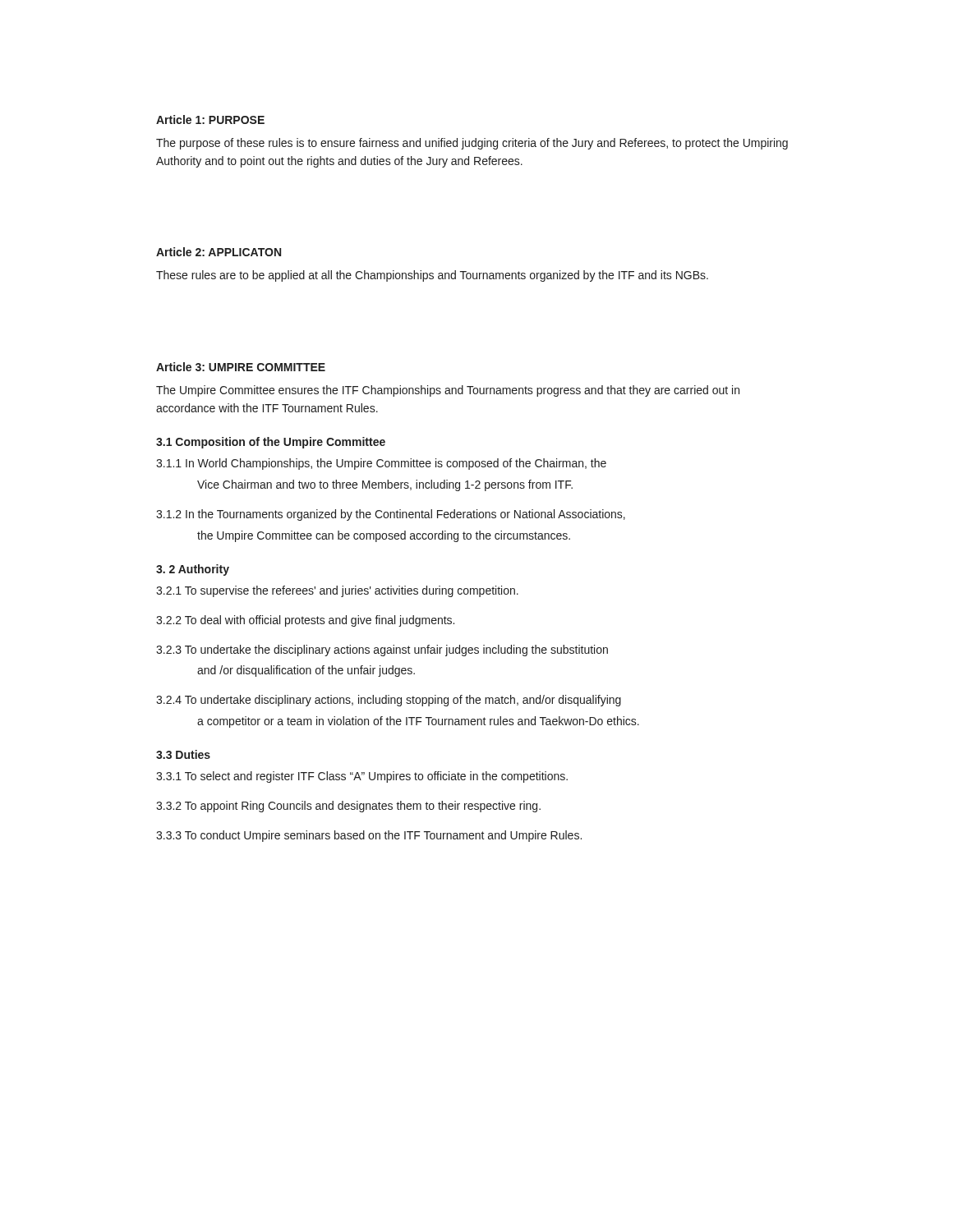Click on the list item that says "a competitor or a team"
Image resolution: width=953 pixels, height=1232 pixels.
[418, 721]
